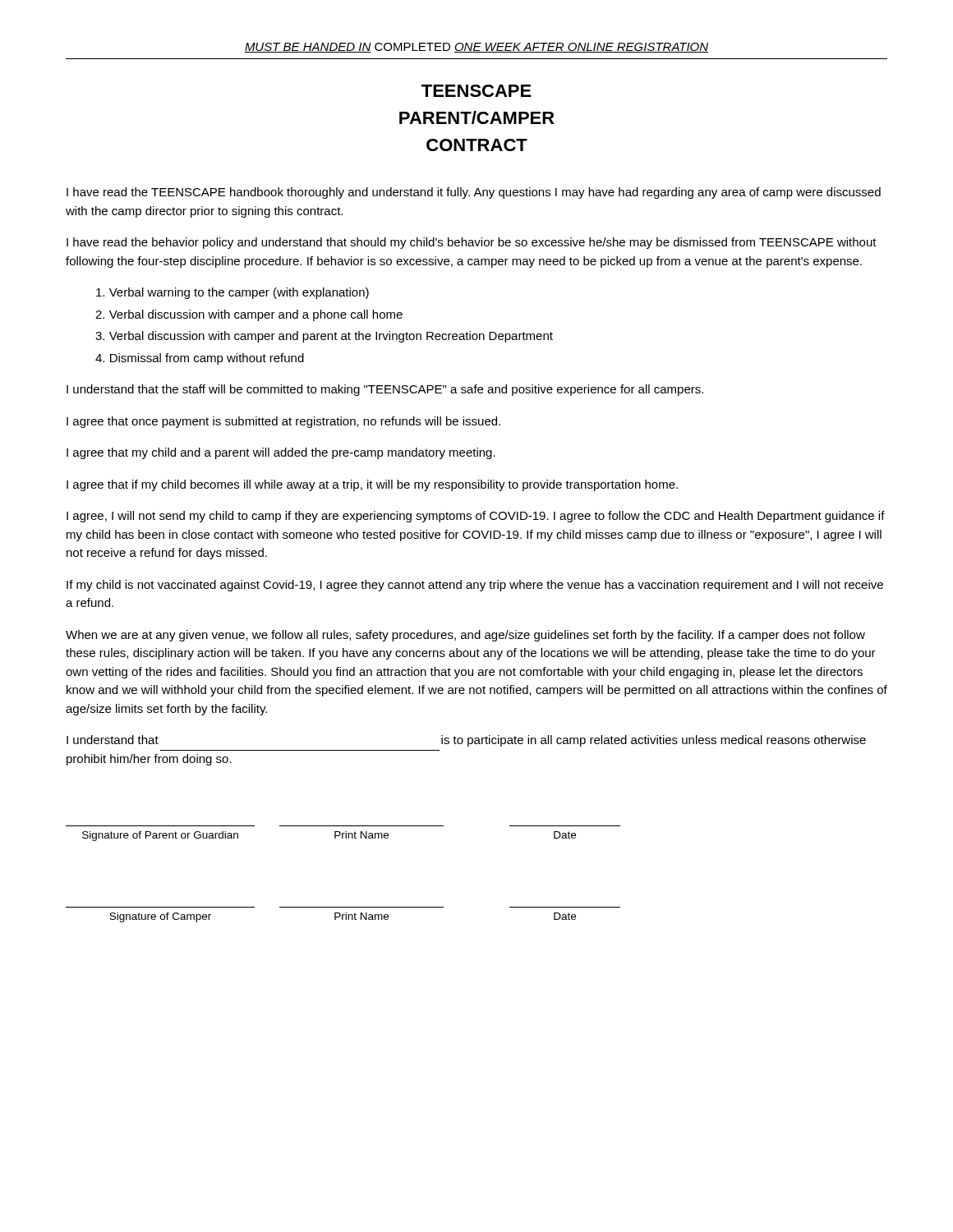This screenshot has height=1232, width=953.
Task: Select the text with the text "Signature of Camper Print Name Date"
Action: pos(343,917)
